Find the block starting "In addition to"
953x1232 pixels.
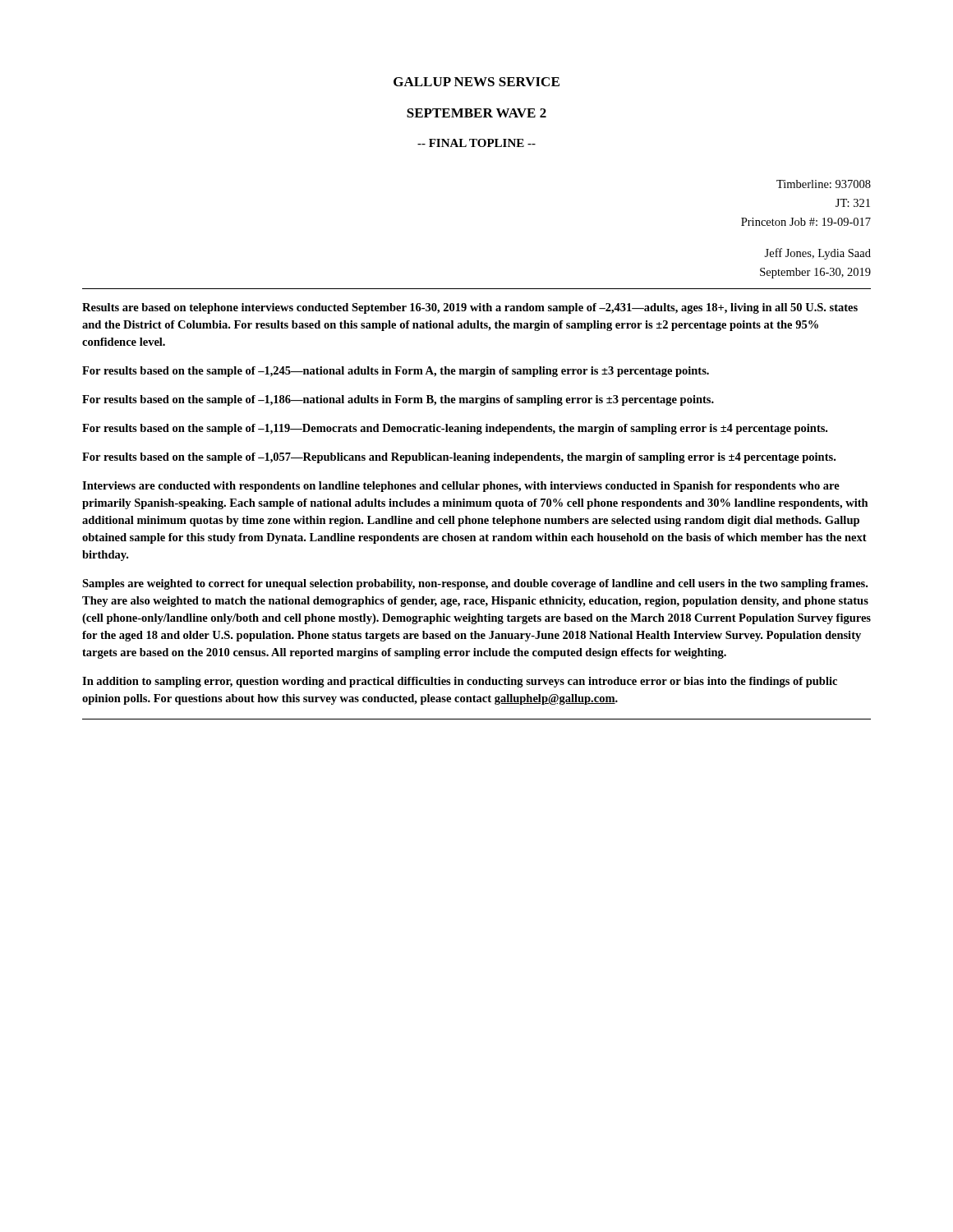click(460, 690)
